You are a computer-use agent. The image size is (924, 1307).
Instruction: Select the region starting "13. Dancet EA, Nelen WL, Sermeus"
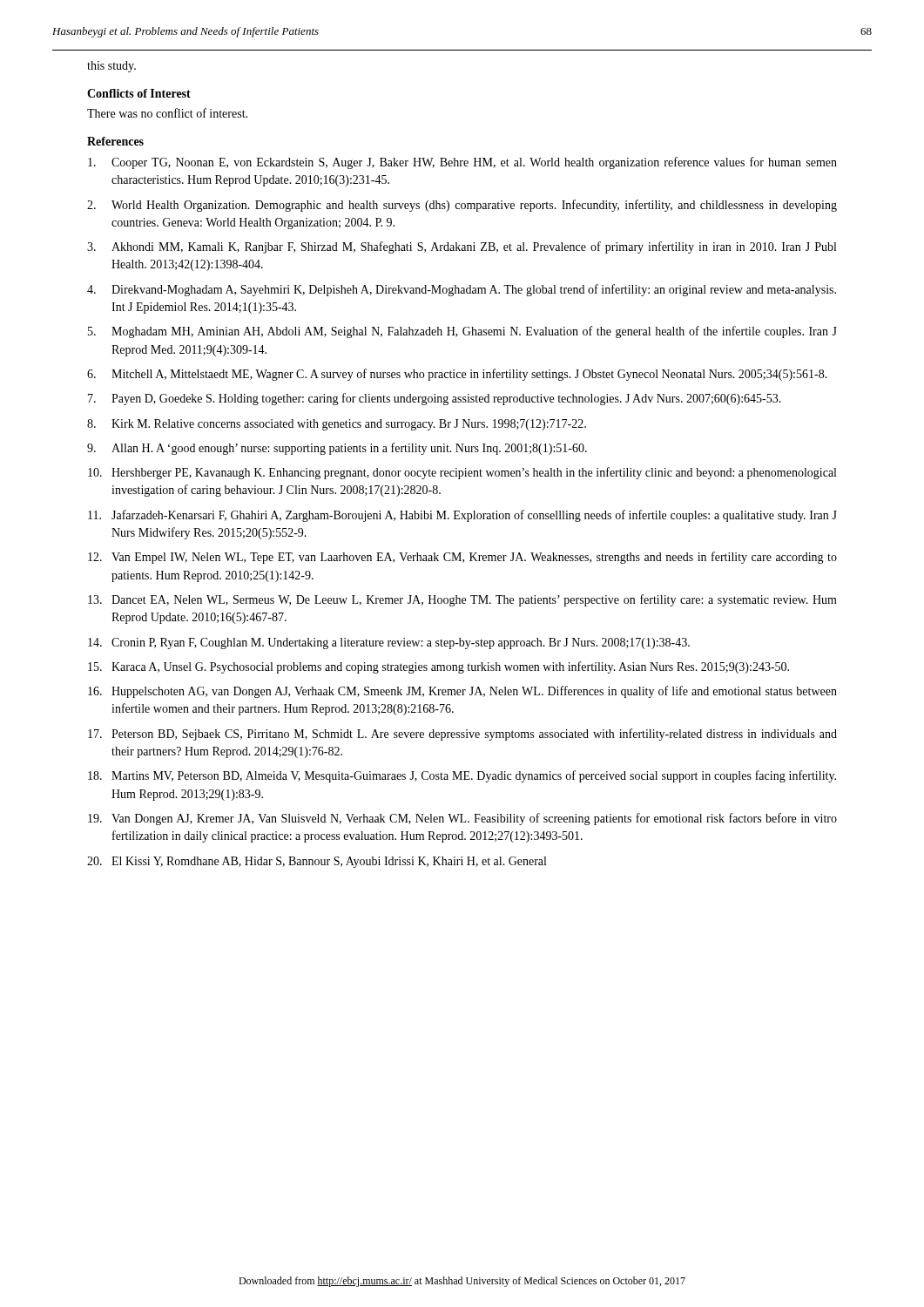[x=462, y=609]
